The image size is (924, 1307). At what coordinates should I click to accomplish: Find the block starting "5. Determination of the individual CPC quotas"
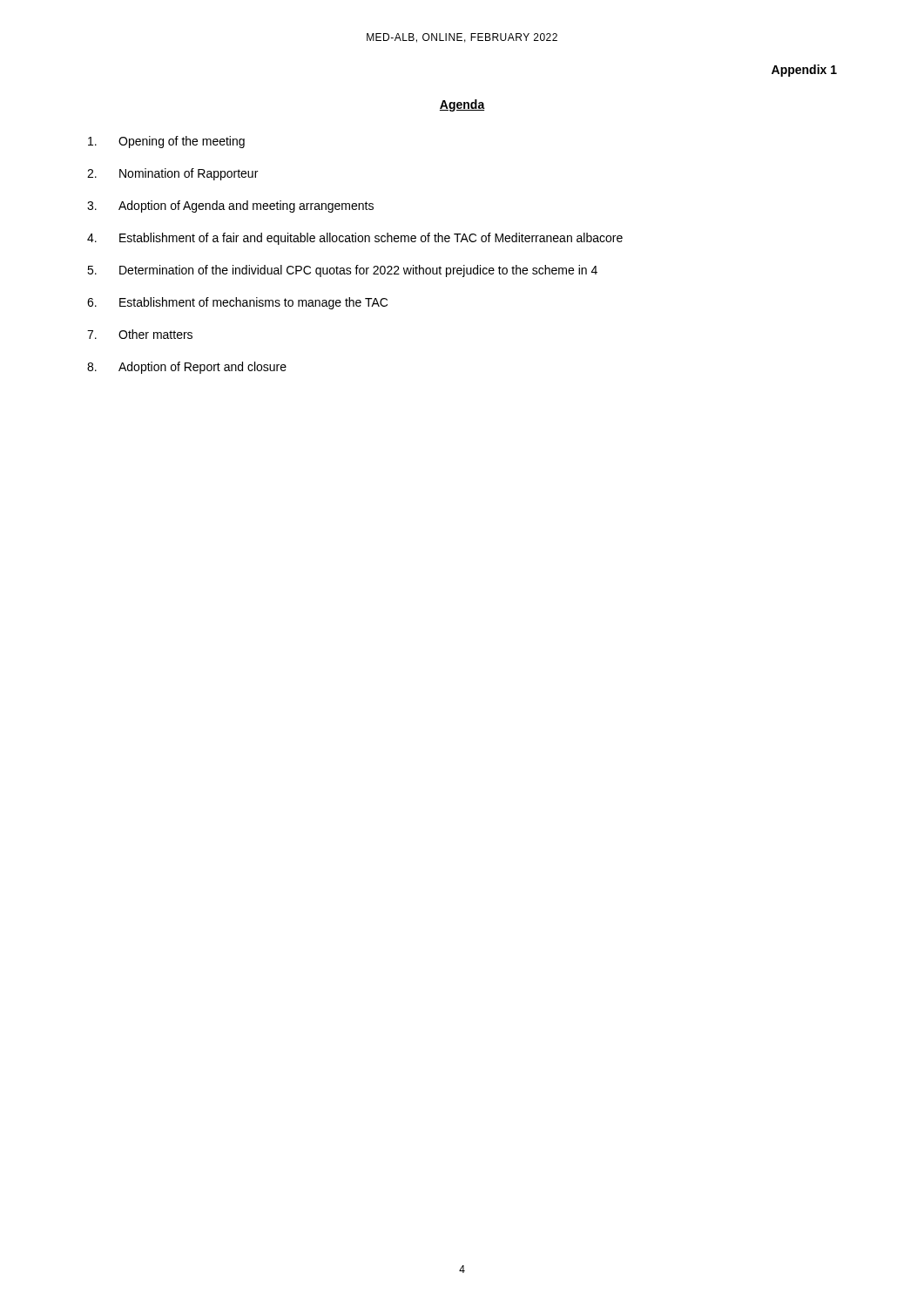(462, 271)
